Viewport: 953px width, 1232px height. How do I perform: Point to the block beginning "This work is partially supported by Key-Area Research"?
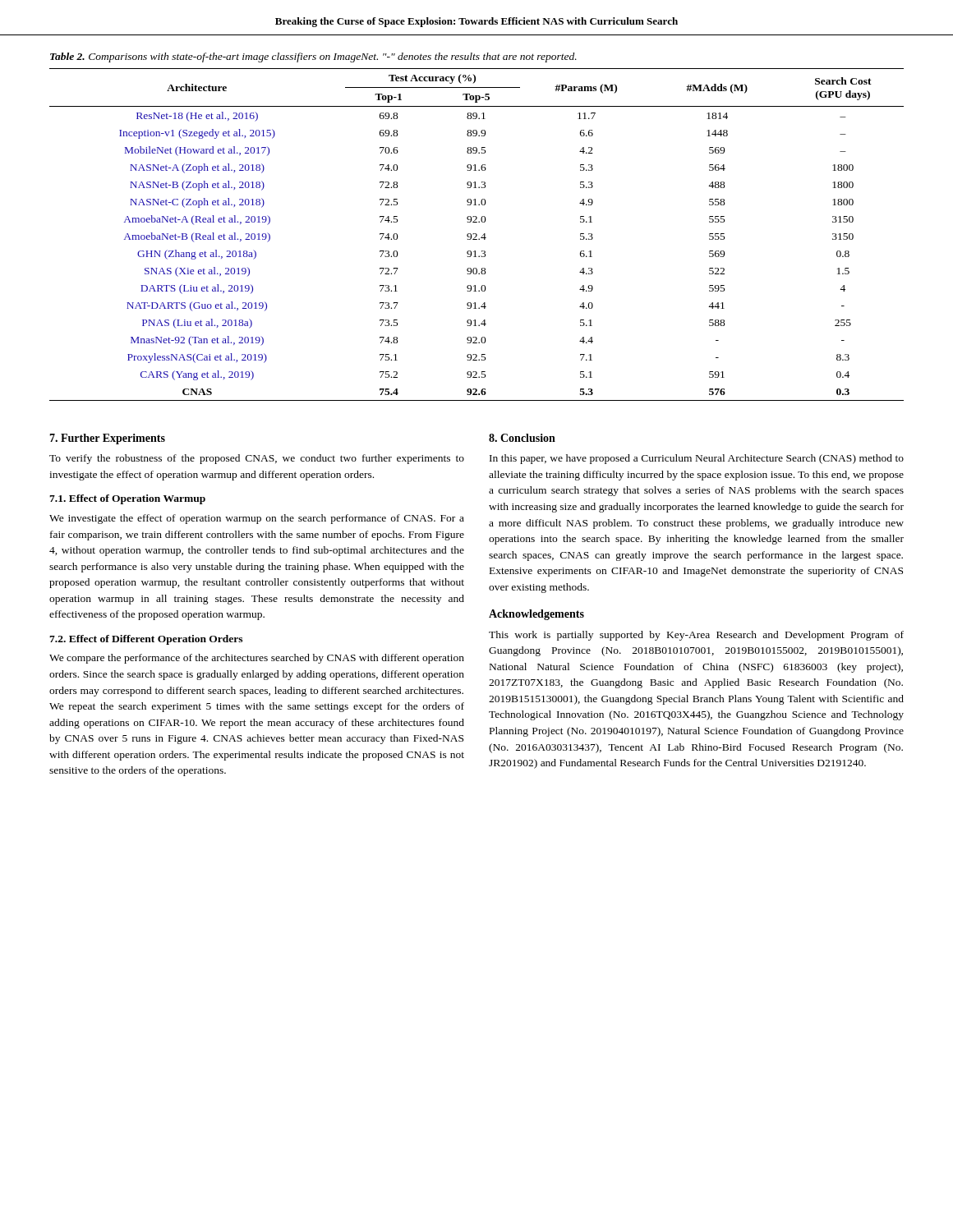tap(696, 698)
